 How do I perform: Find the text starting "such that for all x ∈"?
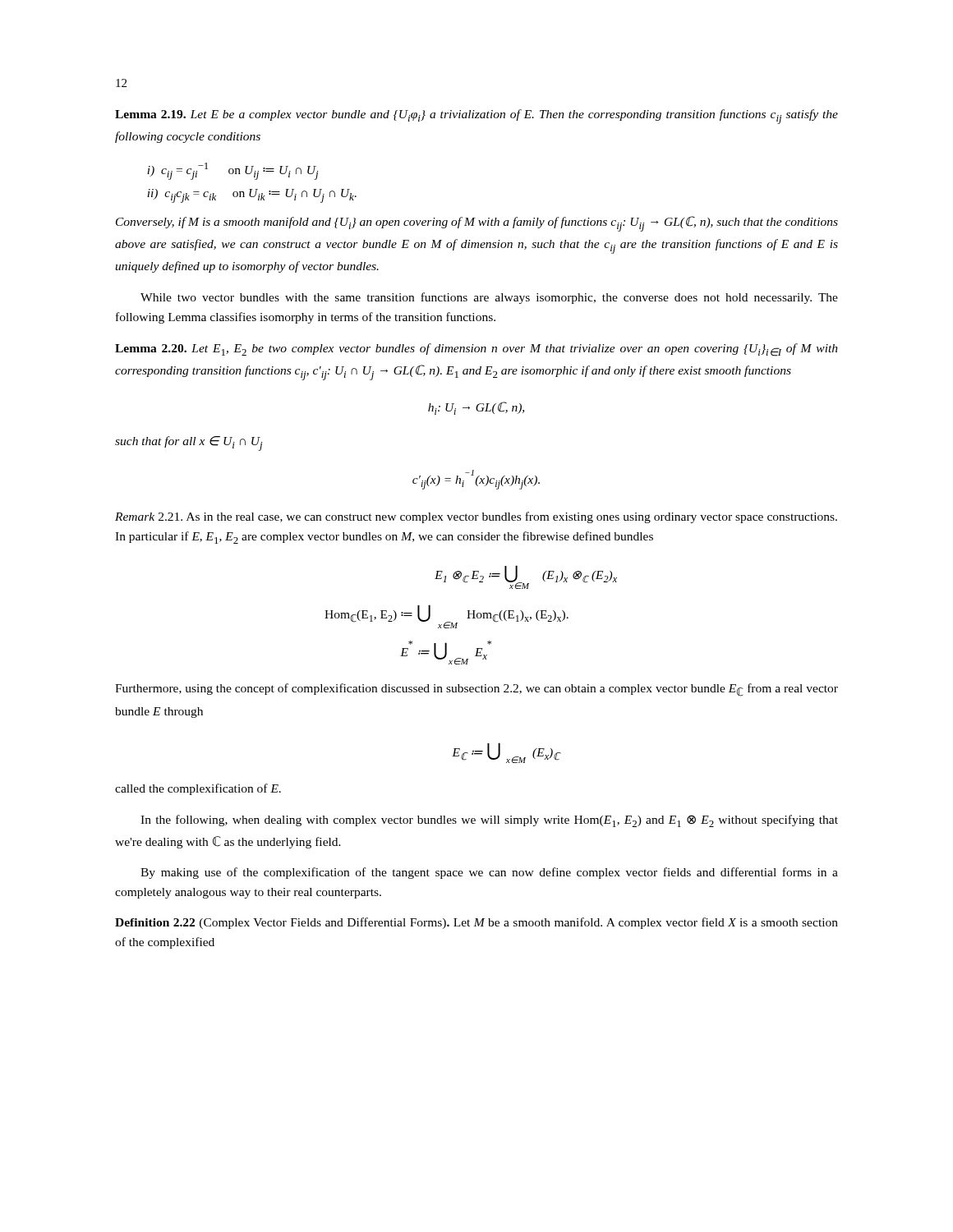point(189,442)
